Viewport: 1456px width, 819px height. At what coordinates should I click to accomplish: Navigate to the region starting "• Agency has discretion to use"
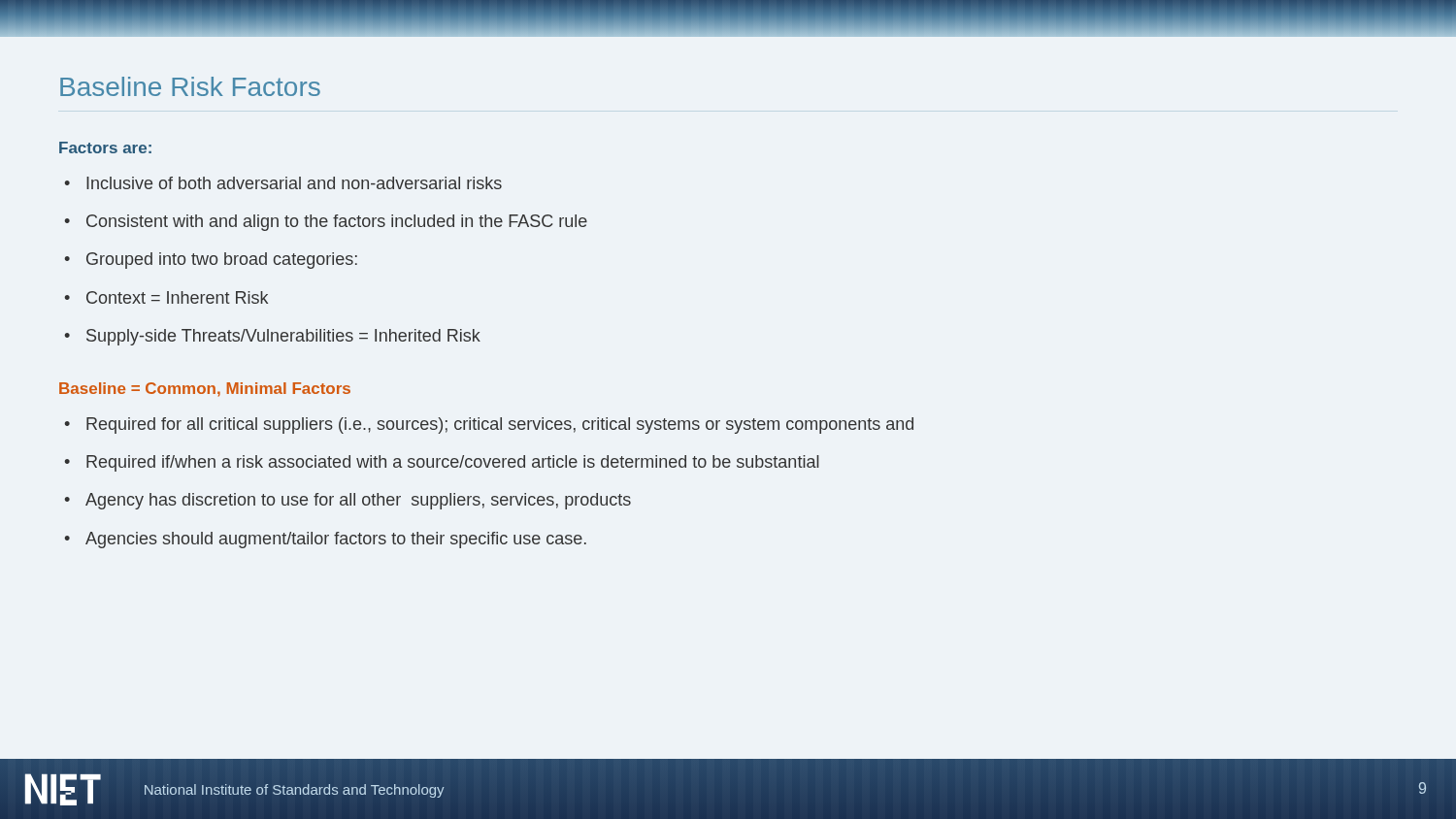coord(348,501)
